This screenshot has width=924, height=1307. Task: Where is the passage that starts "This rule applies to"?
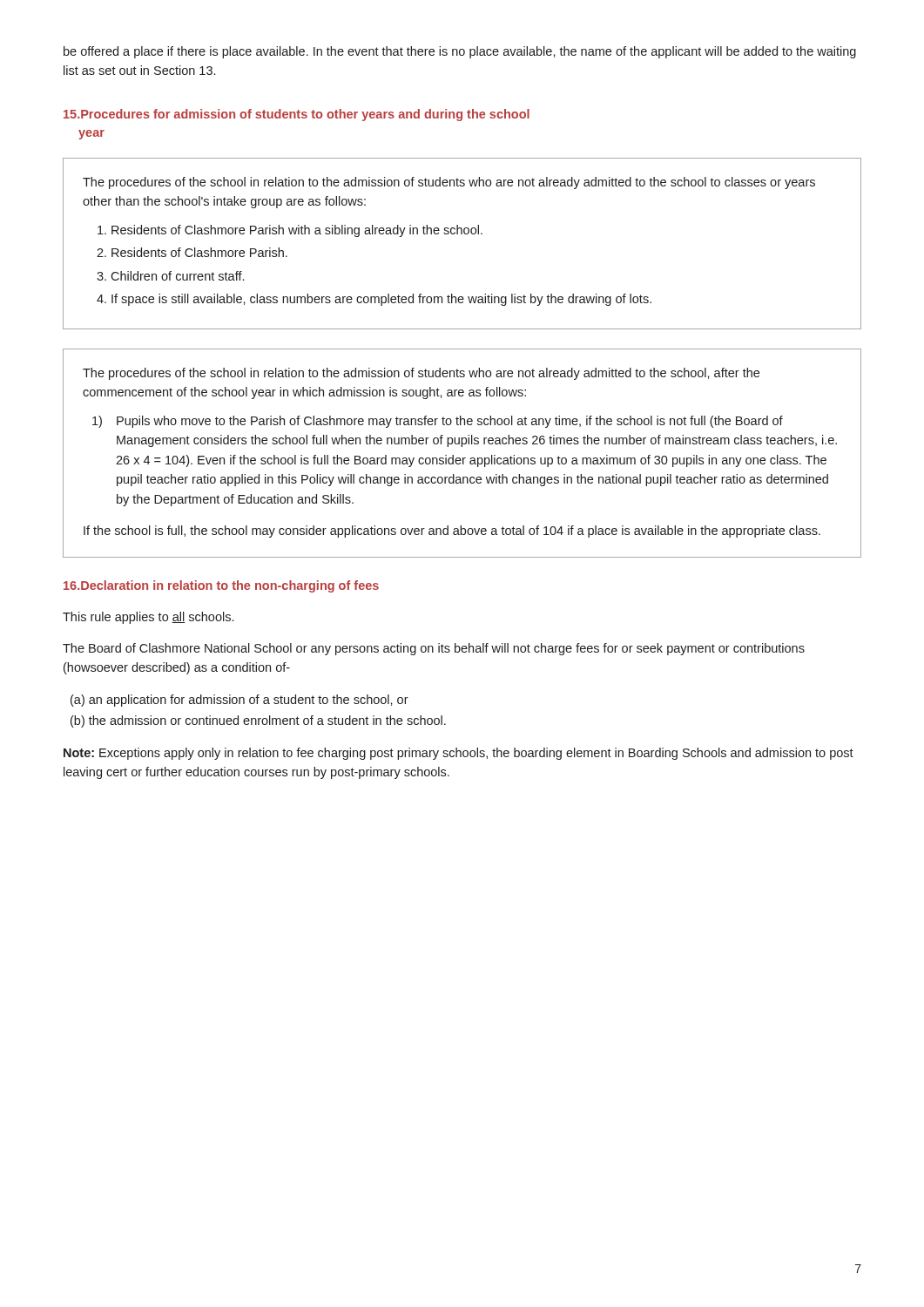click(149, 617)
